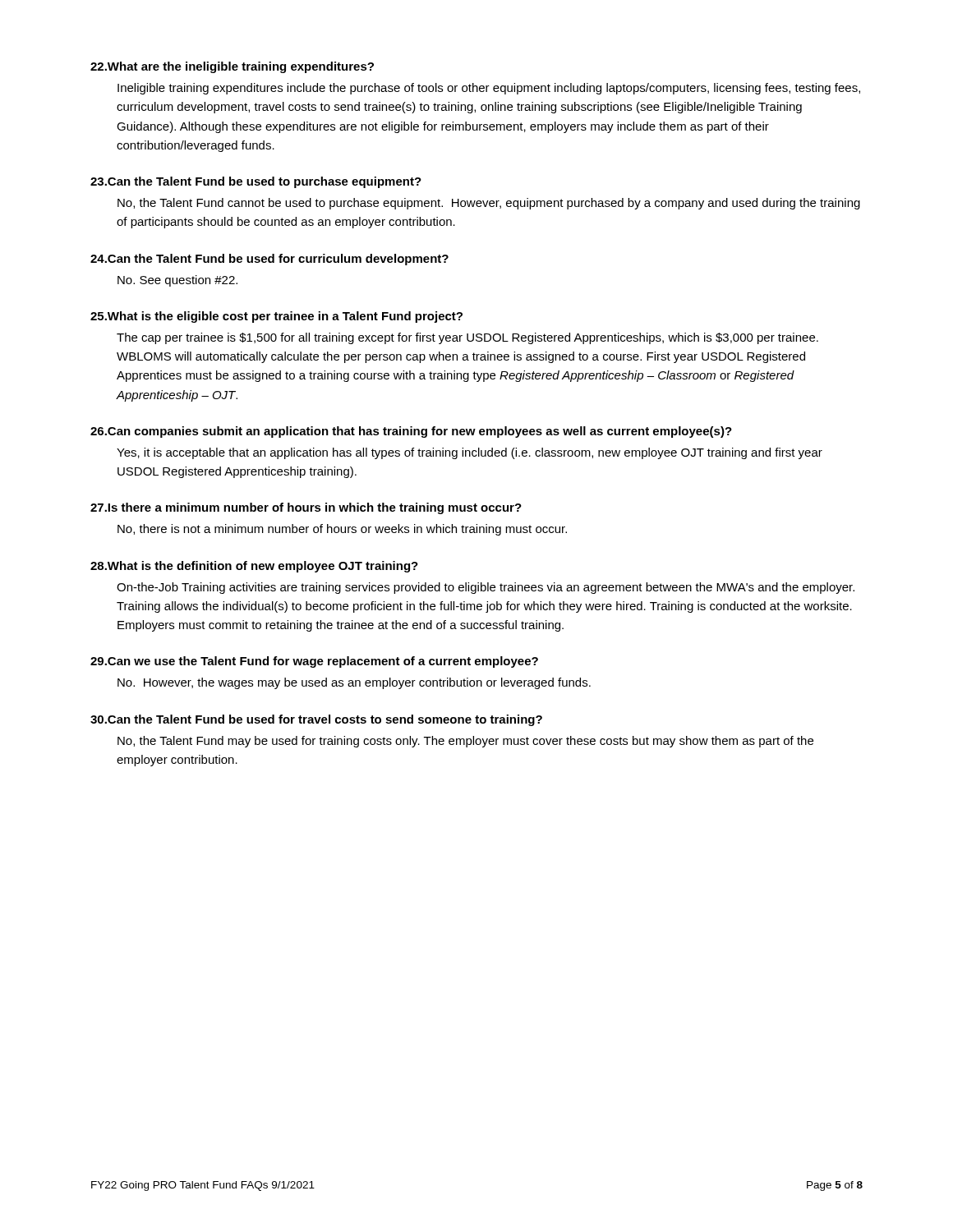
Task: Find the block on this page that starts "26.Can companies submit an application that"
Action: pyautogui.click(x=476, y=451)
